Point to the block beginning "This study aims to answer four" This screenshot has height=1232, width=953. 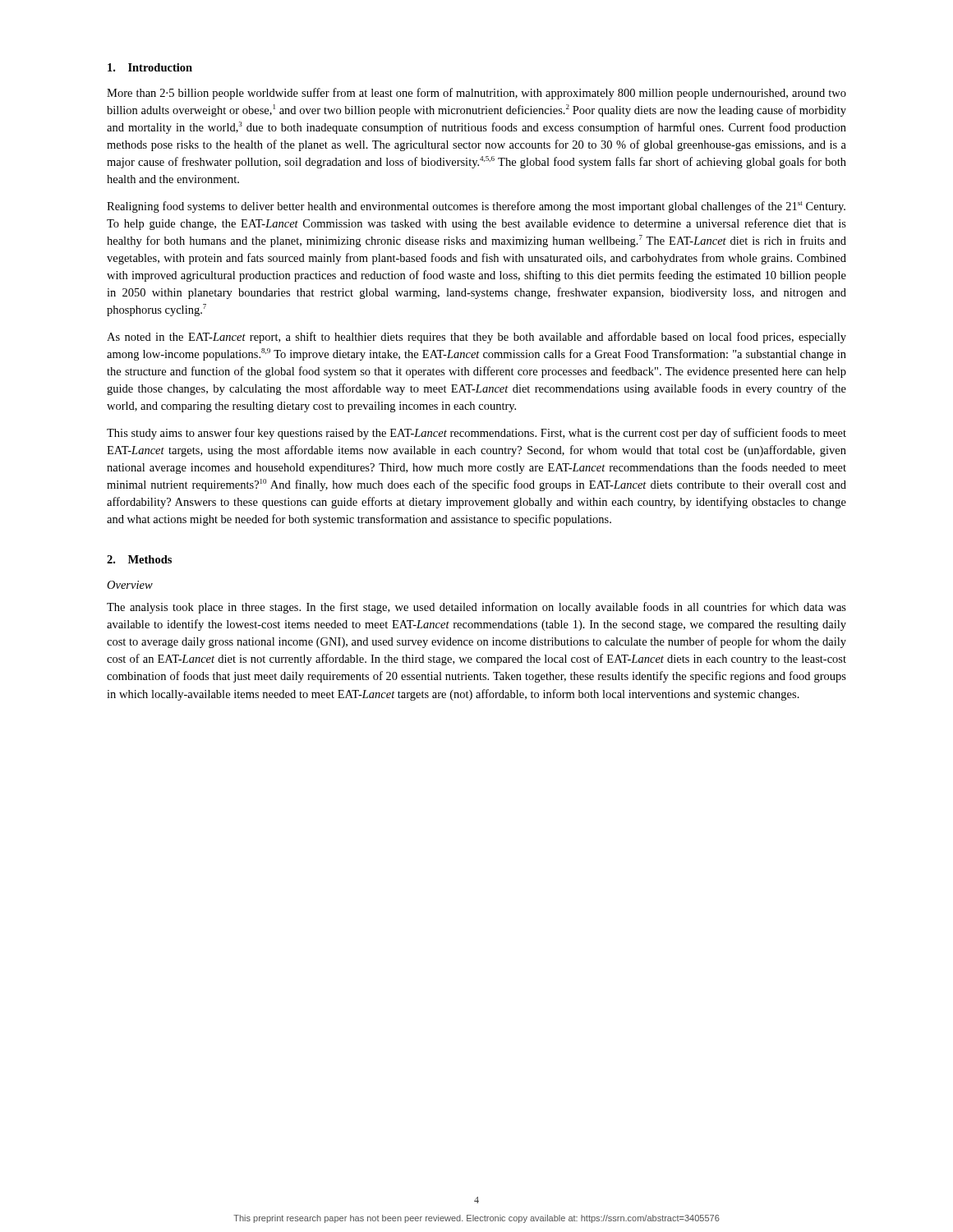click(x=476, y=476)
